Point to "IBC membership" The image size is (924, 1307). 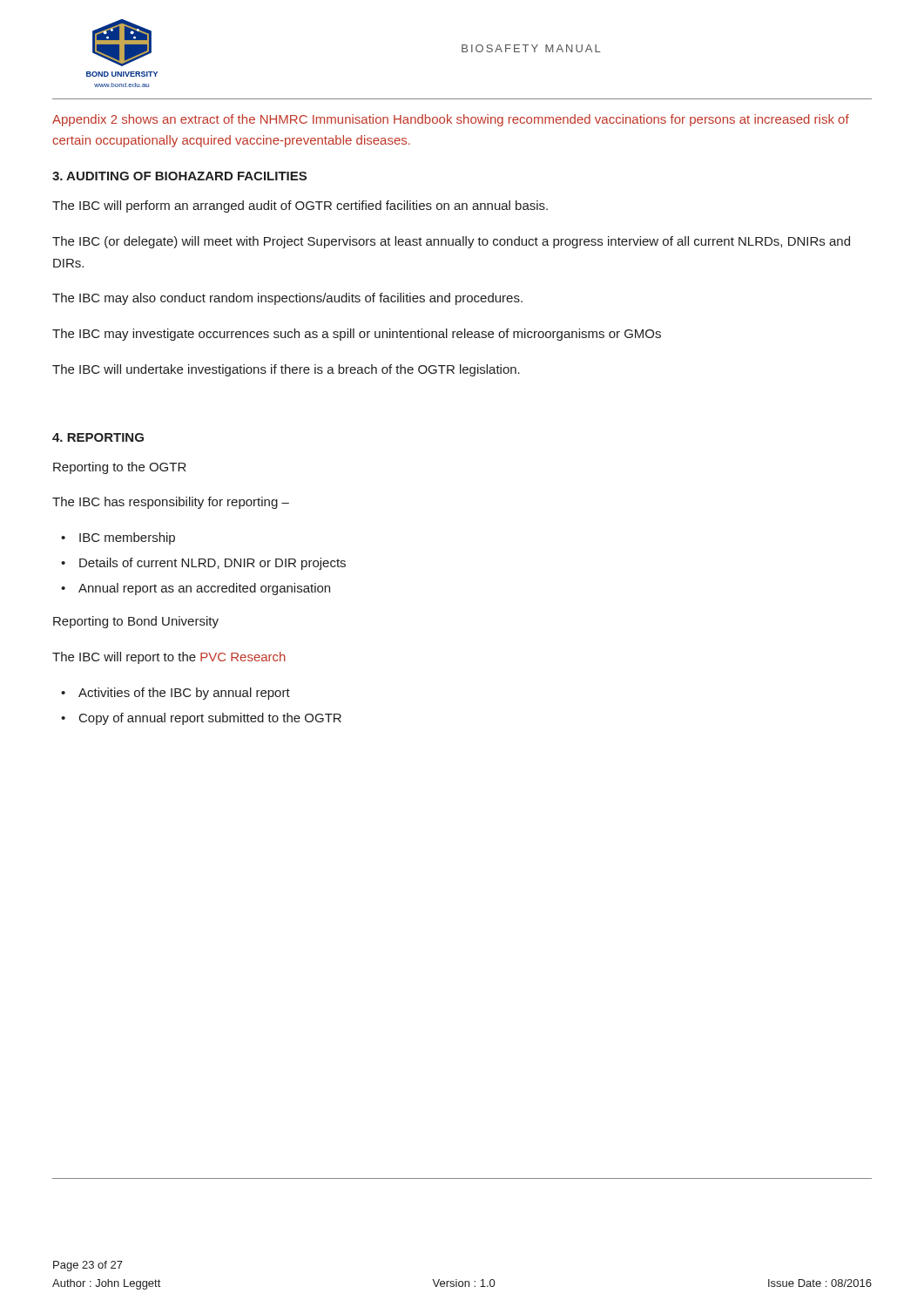[127, 537]
